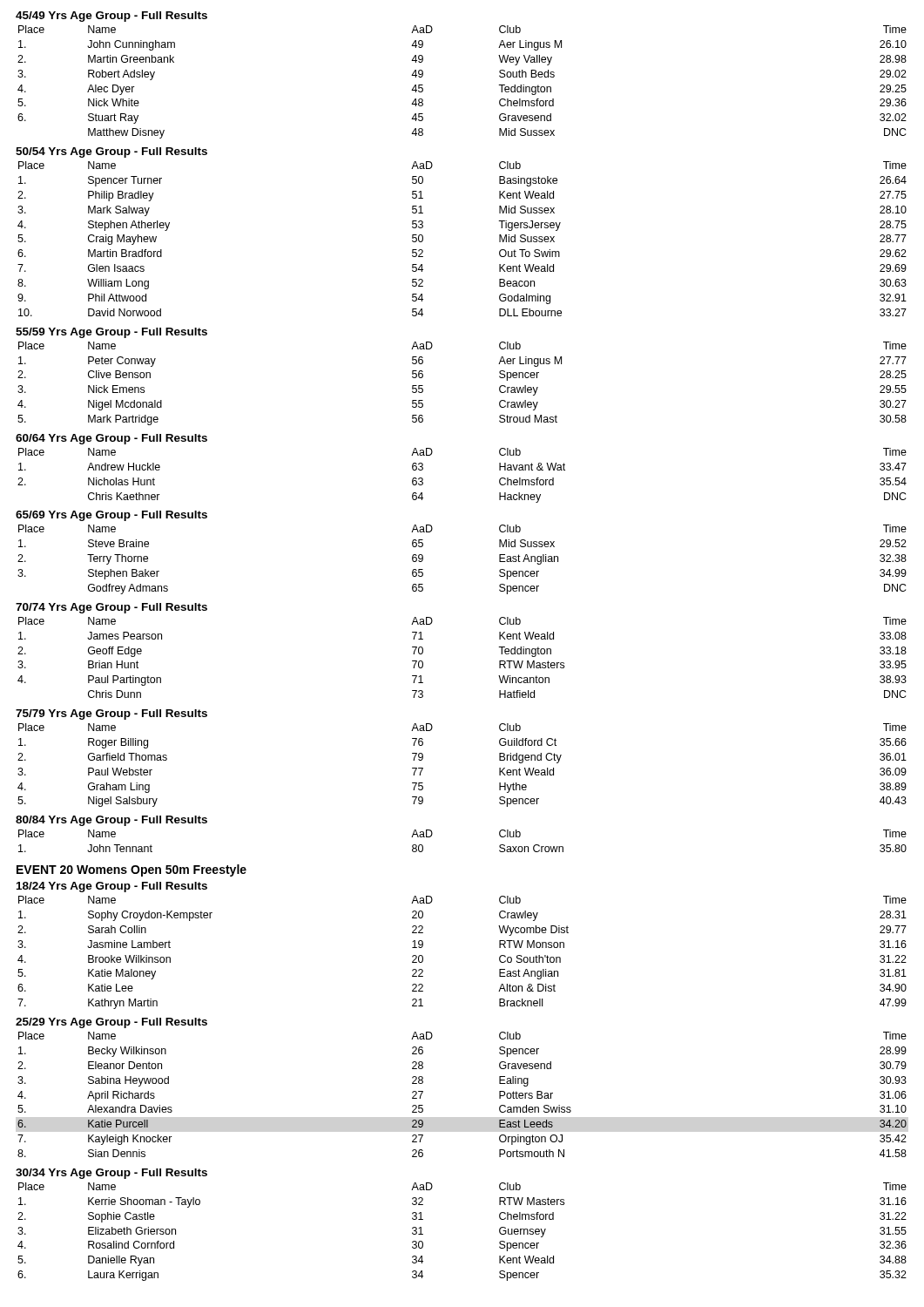Navigate to the element starting "EVENT 20 Womens Open 50m Freestyle"
924x1307 pixels.
[131, 870]
